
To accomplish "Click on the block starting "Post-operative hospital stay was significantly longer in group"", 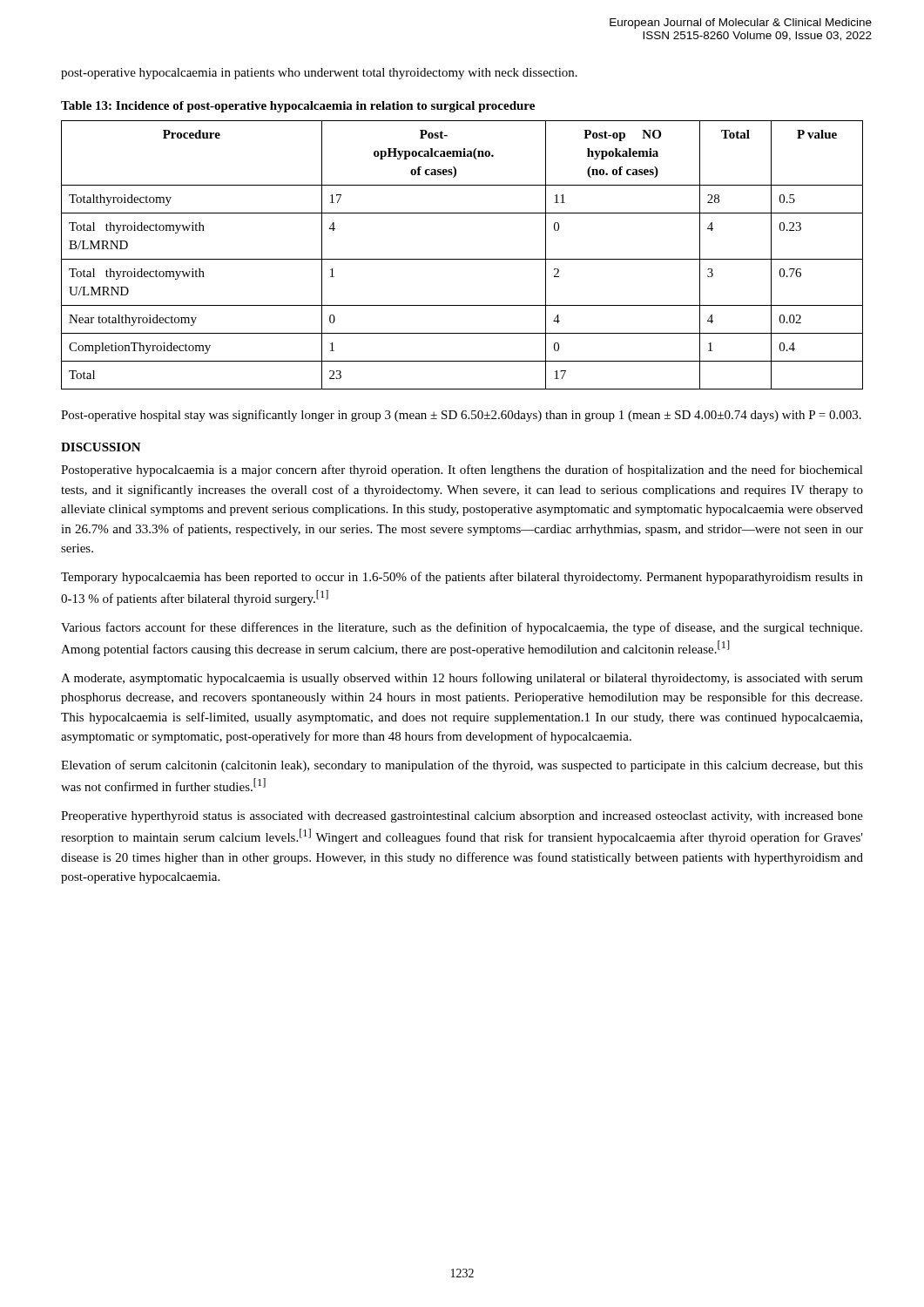I will [x=461, y=414].
